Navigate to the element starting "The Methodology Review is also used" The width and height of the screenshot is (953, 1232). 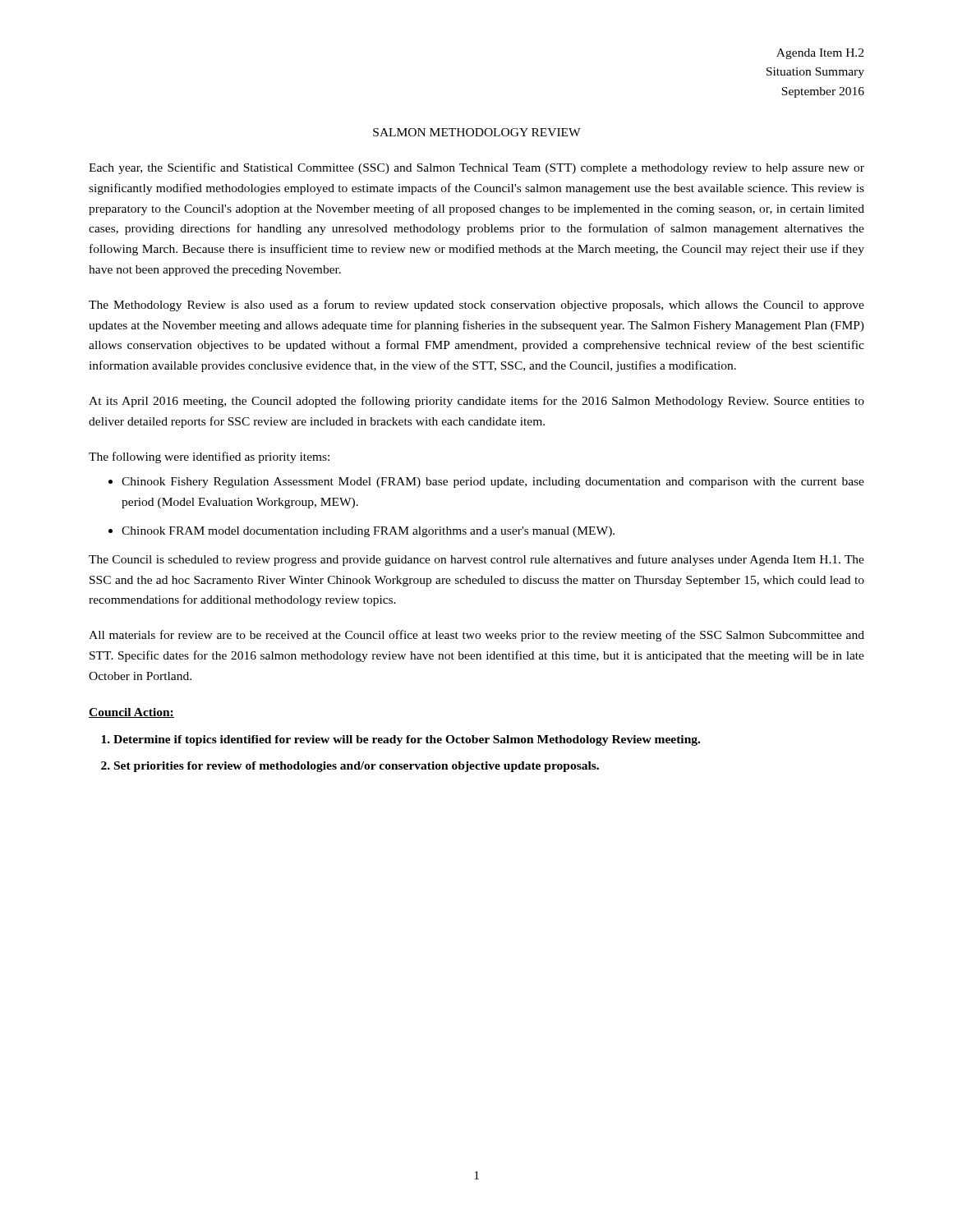coord(476,335)
